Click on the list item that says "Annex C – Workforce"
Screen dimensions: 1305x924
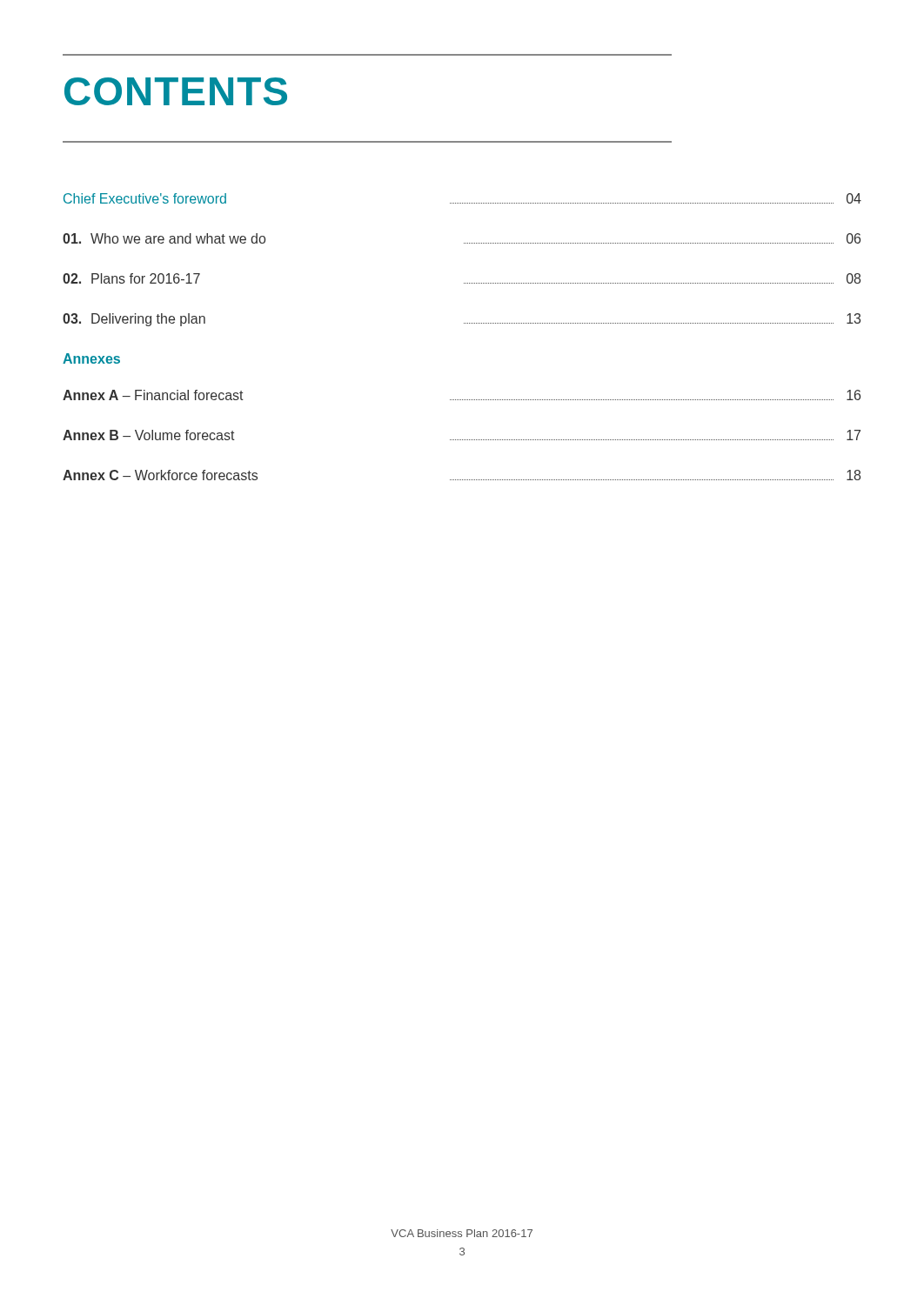point(462,476)
